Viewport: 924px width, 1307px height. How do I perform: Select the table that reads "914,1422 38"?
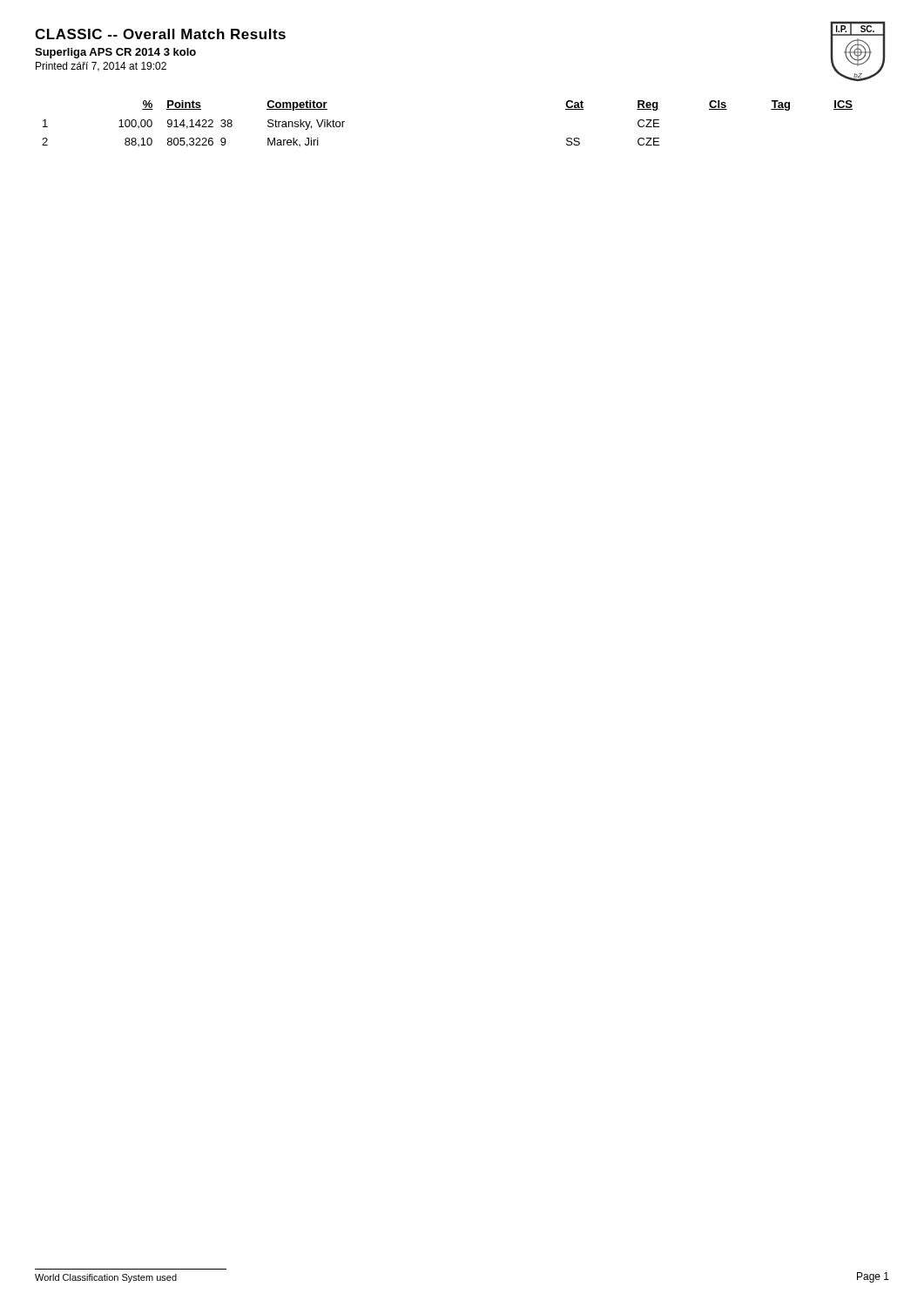[x=462, y=123]
